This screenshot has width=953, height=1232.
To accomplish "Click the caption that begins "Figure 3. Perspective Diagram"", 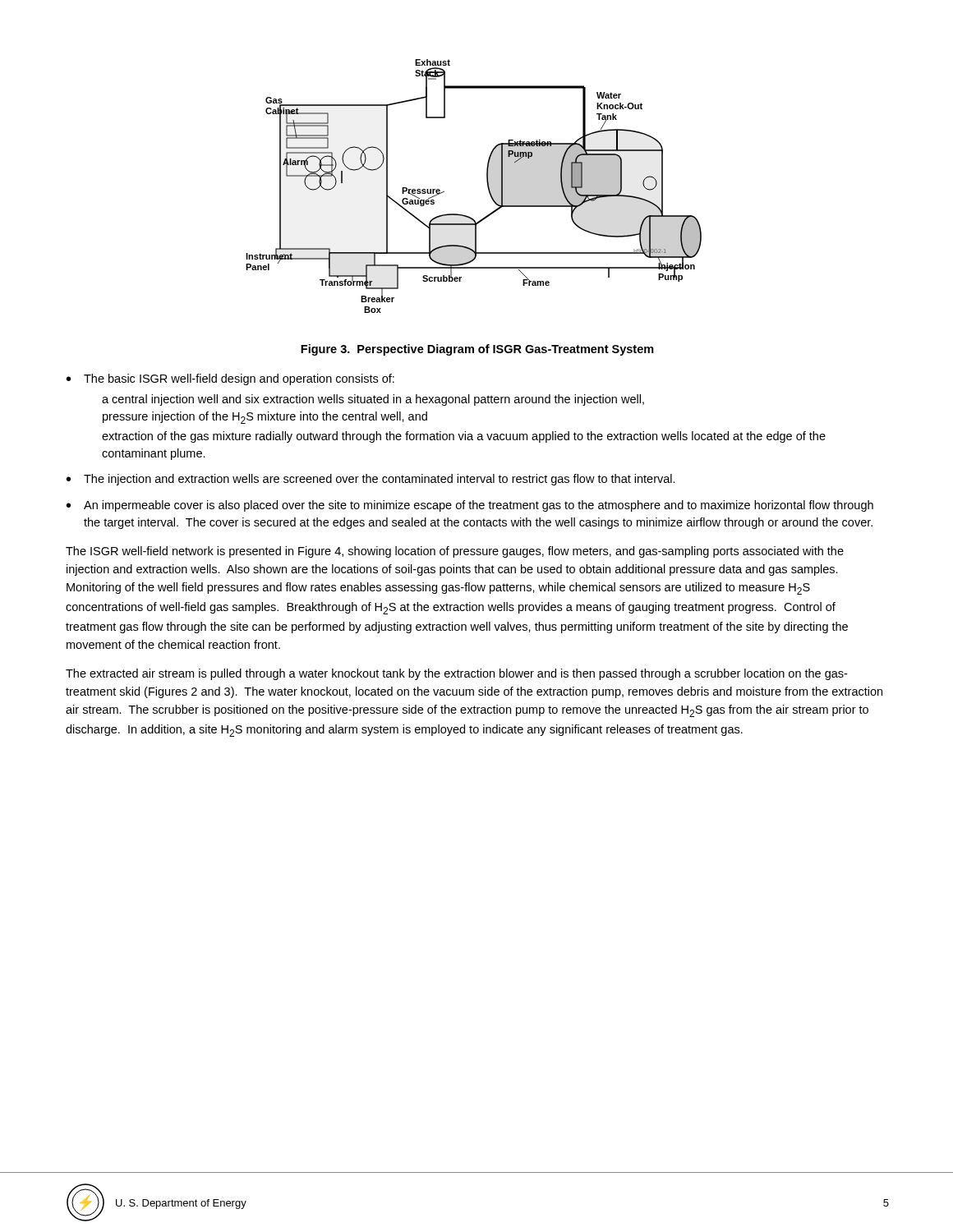I will 477,349.
